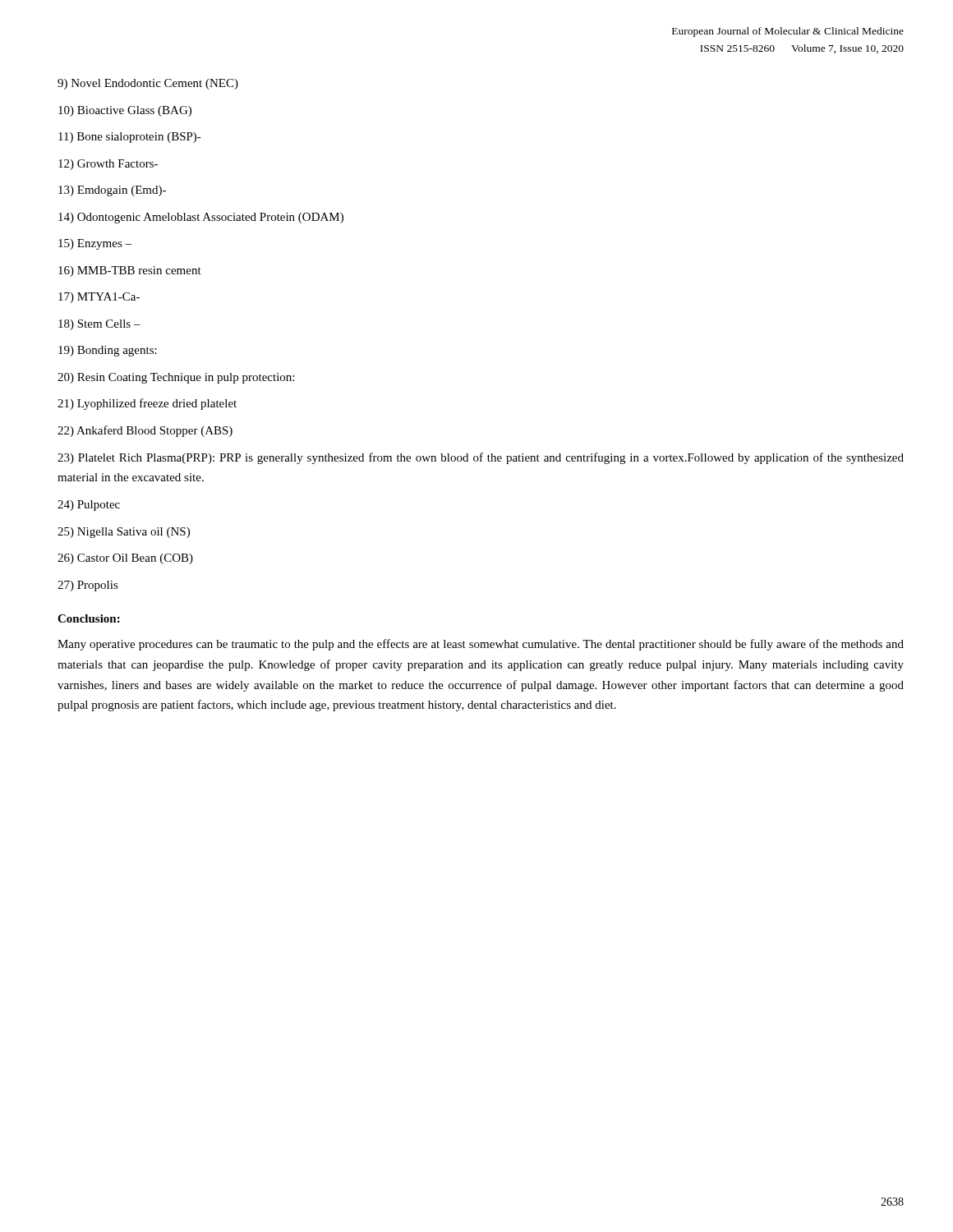Screen dimensions: 1232x953
Task: Point to the block beginning "23) Platelet Rich Plasma(PRP): PRP is generally"
Action: pyautogui.click(x=481, y=467)
